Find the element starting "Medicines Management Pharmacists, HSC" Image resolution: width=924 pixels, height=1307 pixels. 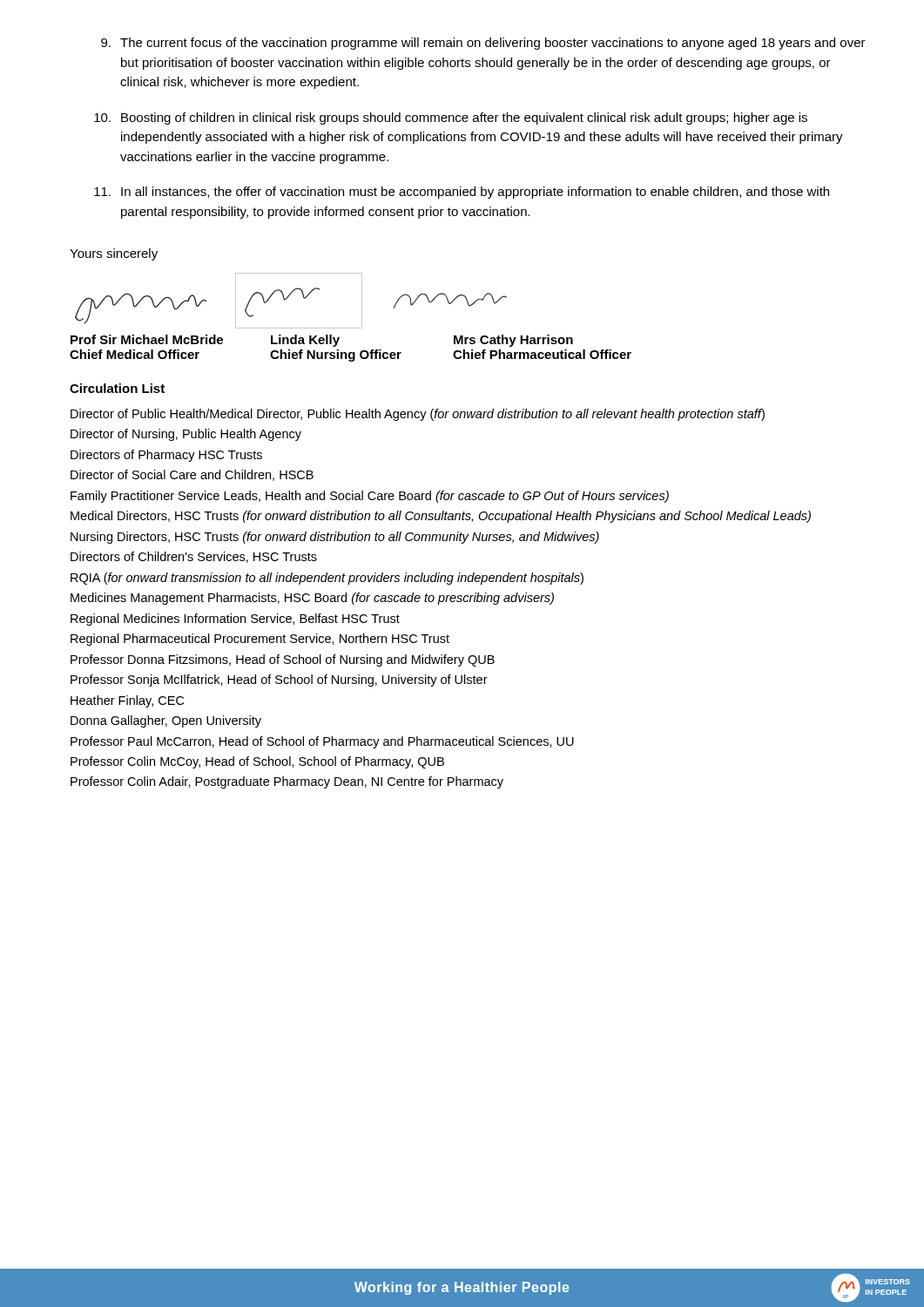tap(312, 598)
